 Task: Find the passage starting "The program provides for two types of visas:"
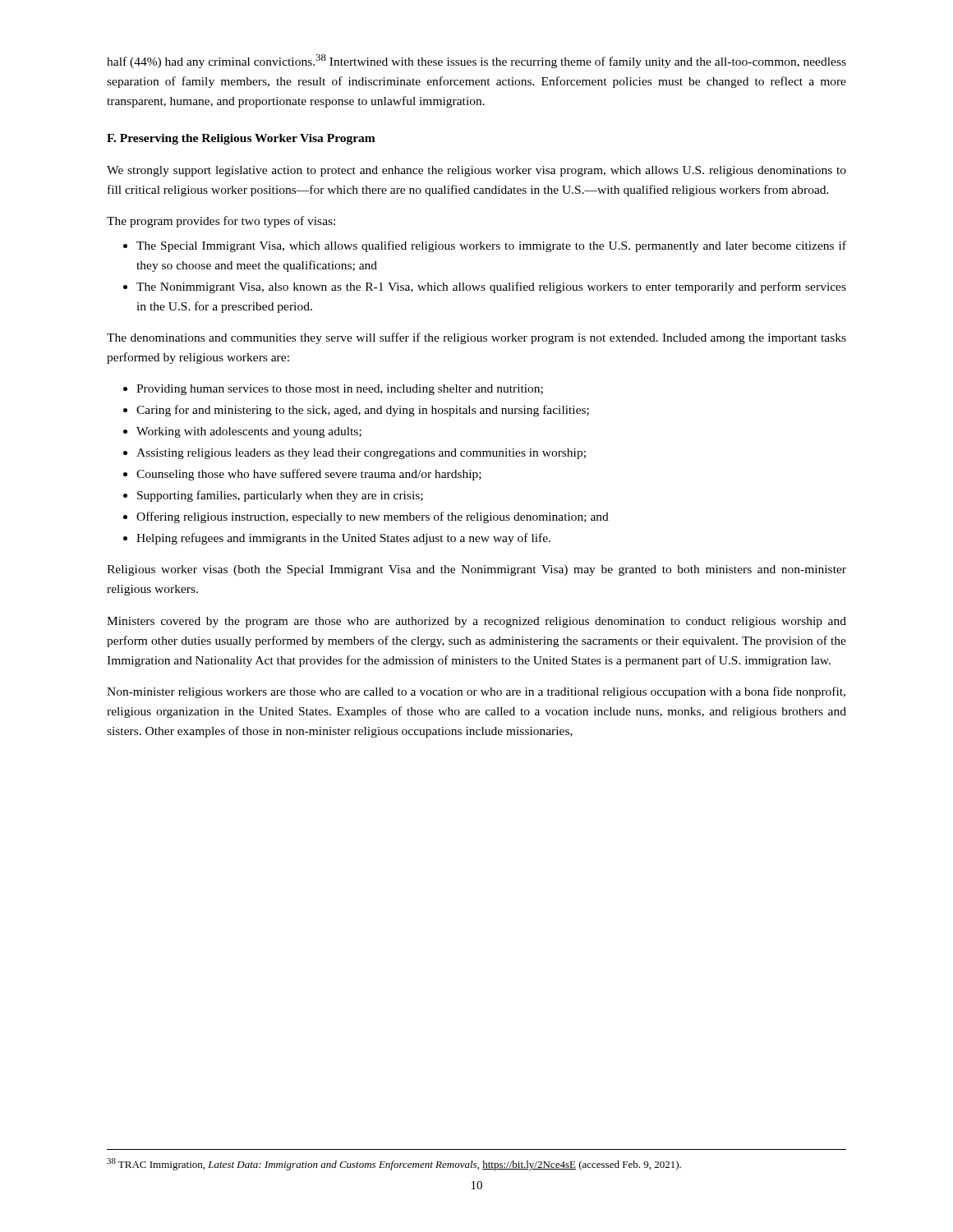coord(222,221)
